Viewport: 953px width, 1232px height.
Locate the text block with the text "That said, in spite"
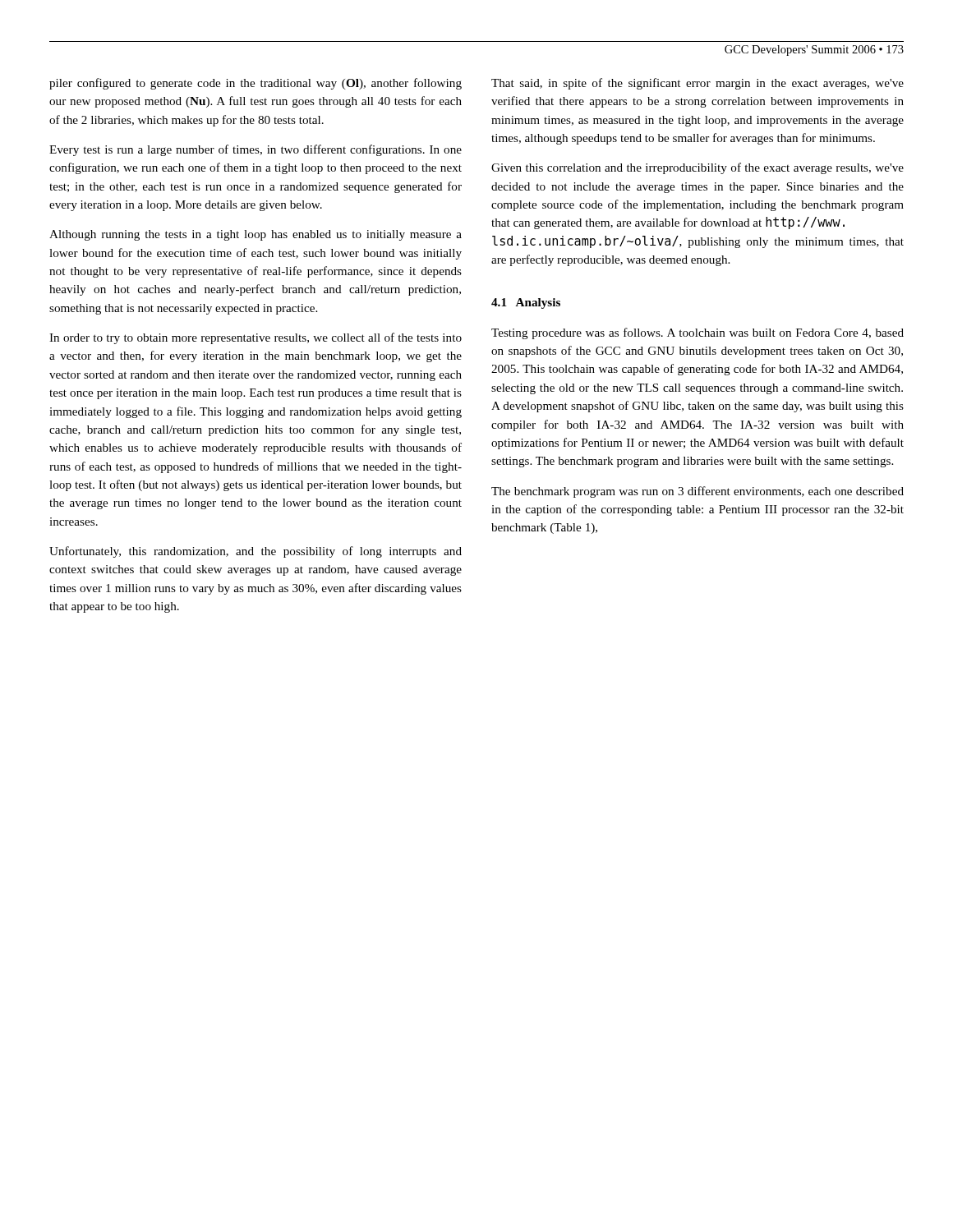click(x=698, y=171)
